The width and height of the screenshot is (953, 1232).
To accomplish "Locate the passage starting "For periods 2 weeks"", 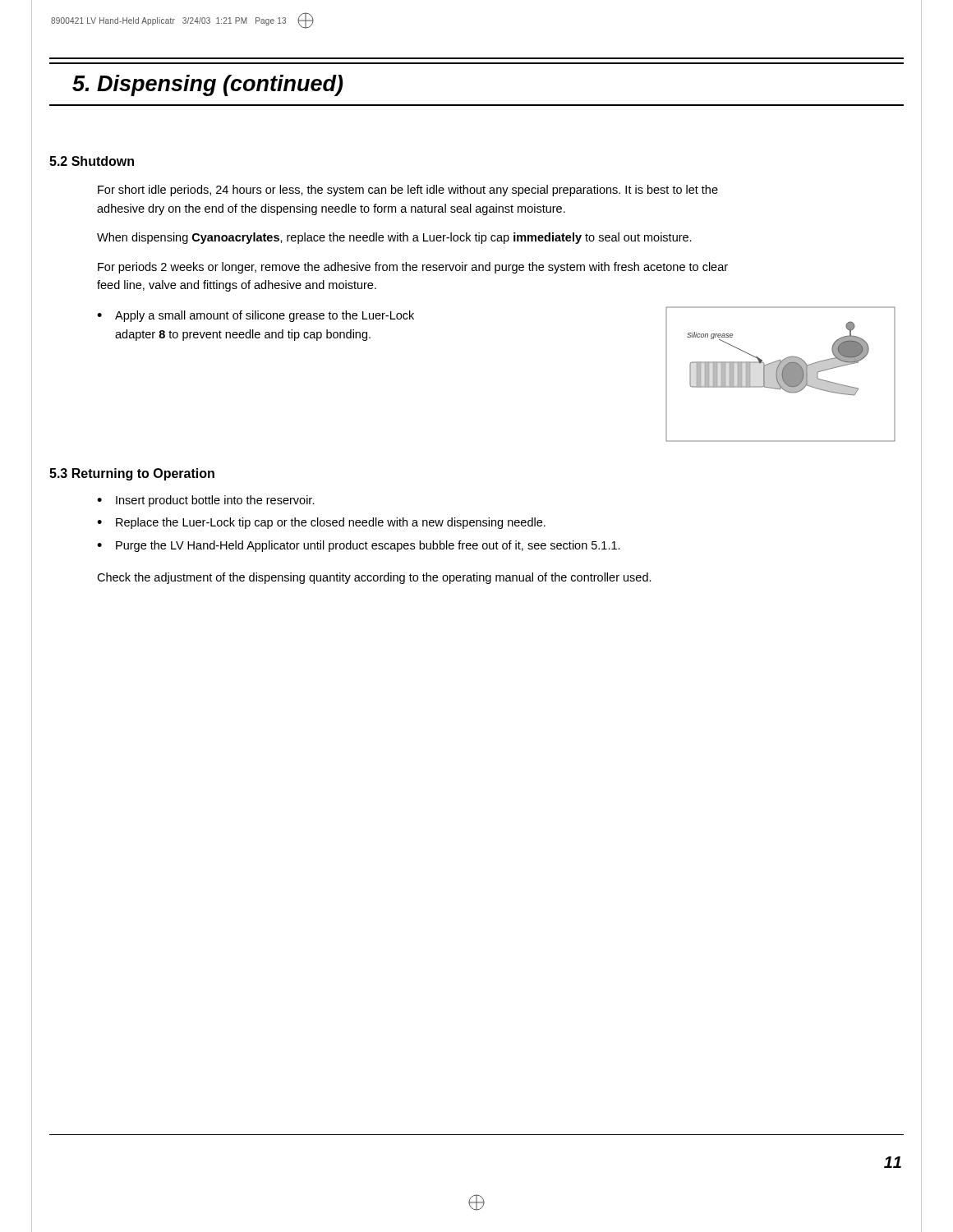I will click(x=412, y=276).
